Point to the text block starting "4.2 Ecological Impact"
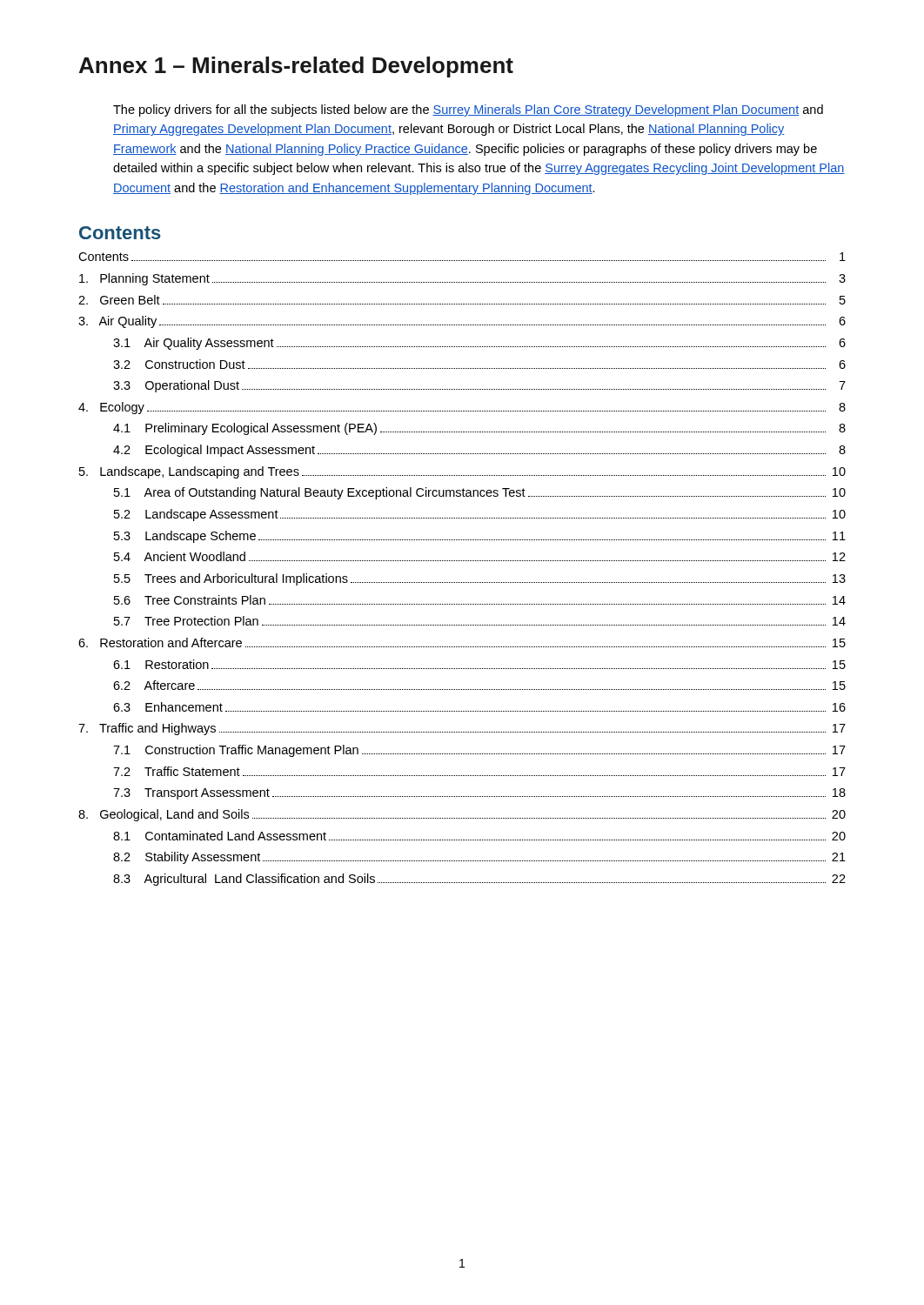 pos(479,450)
